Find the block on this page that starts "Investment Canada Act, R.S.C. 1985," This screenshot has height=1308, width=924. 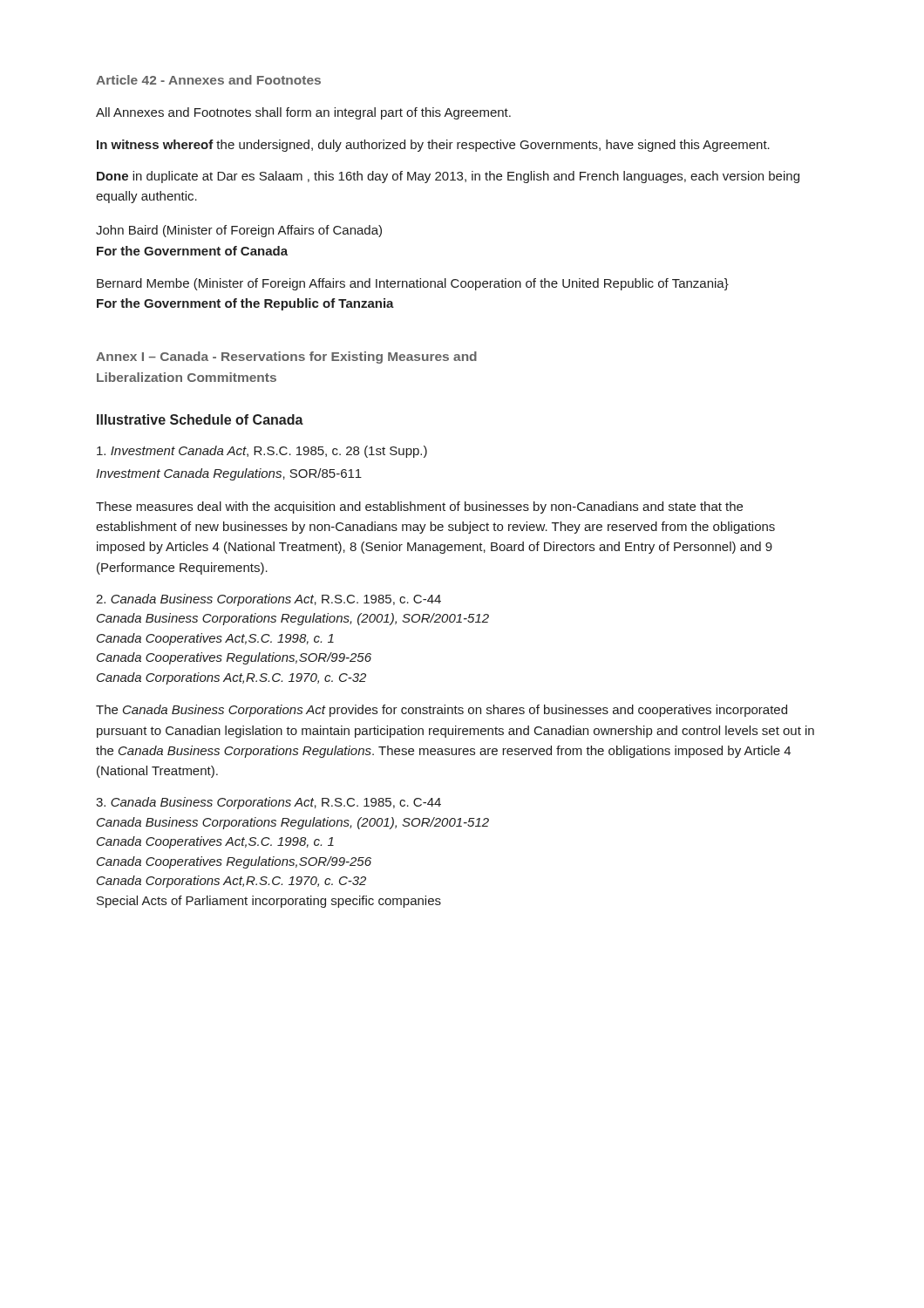coord(262,450)
